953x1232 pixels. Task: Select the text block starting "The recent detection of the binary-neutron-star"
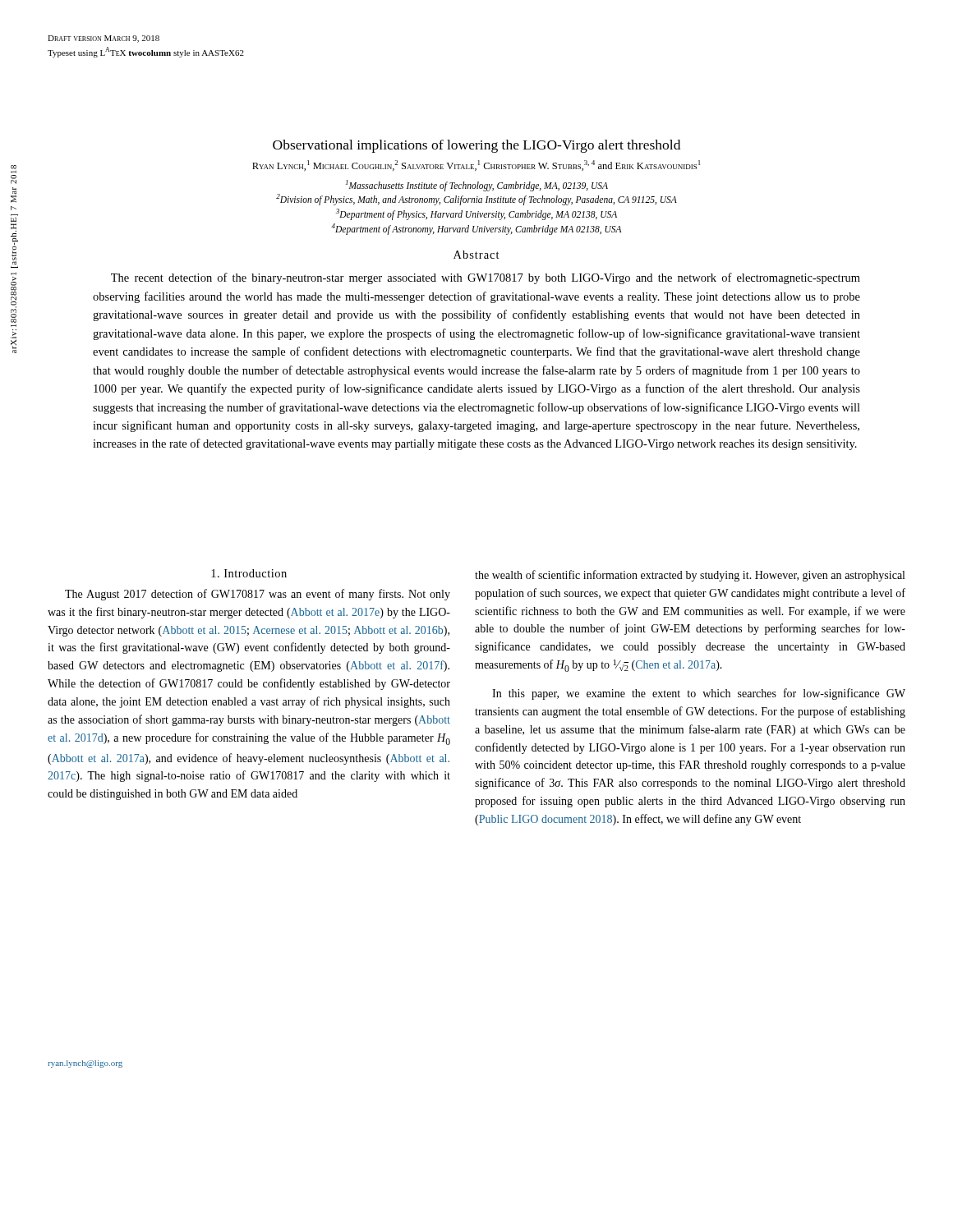(476, 361)
